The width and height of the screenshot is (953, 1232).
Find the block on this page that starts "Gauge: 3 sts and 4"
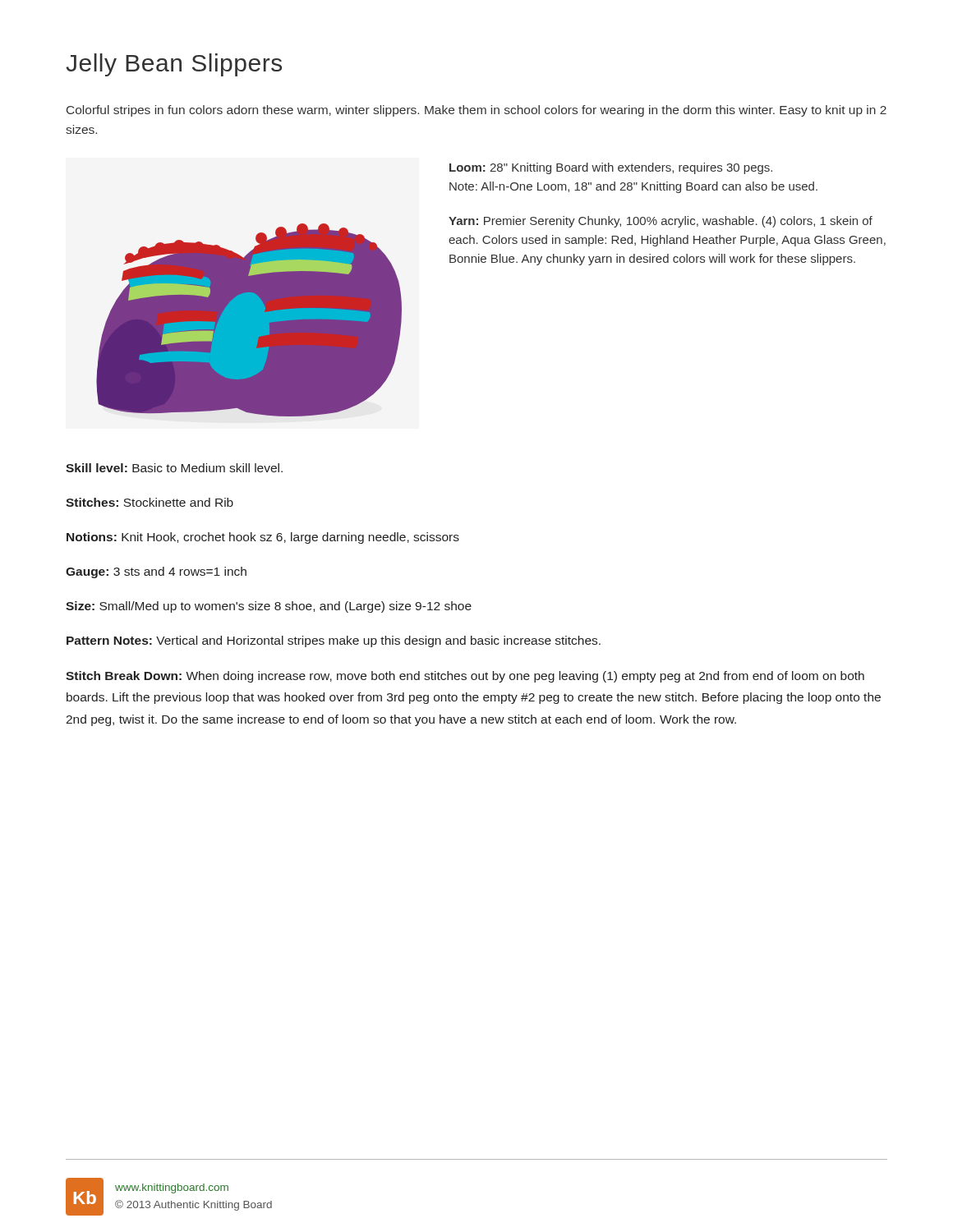click(x=157, y=571)
